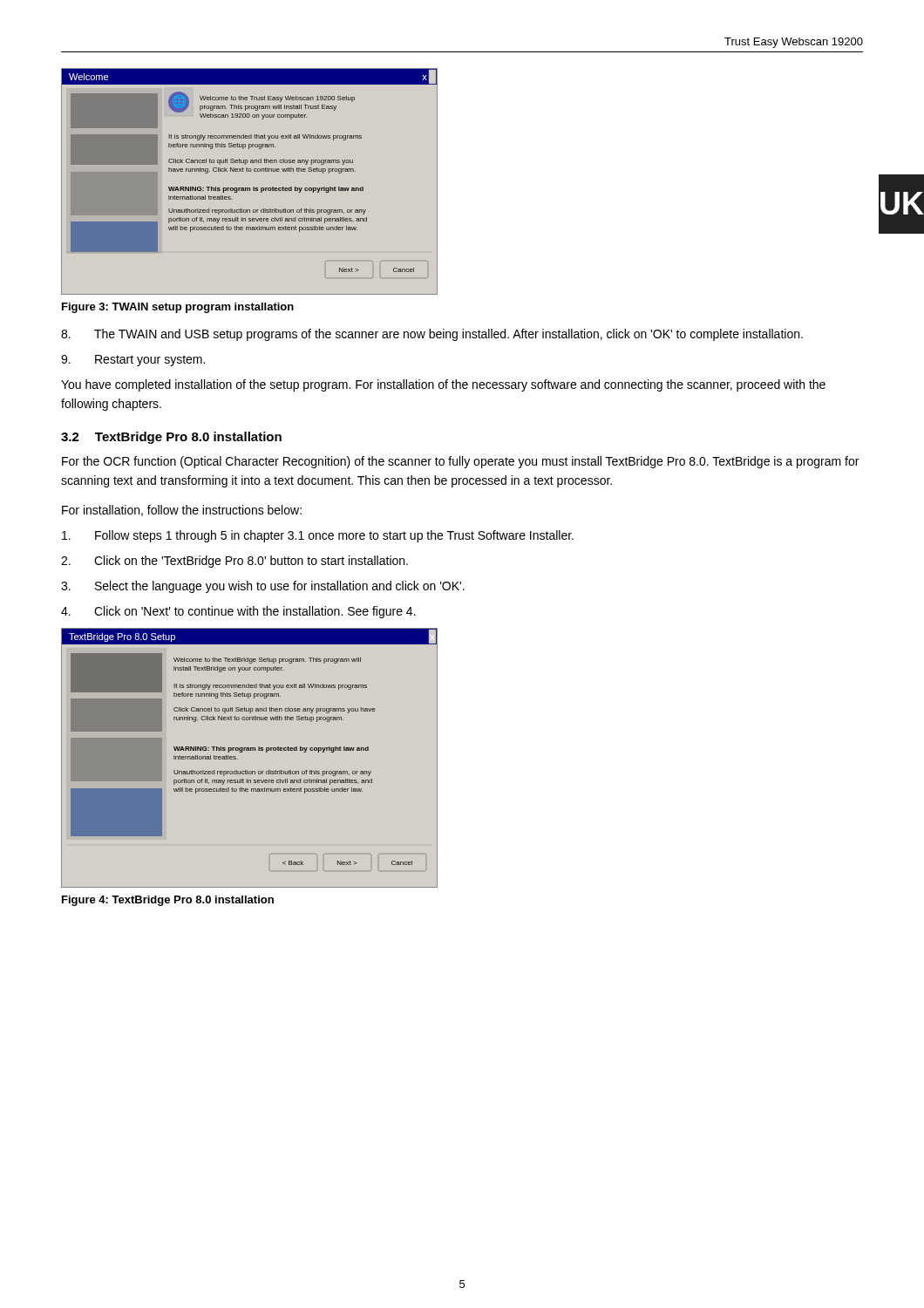Select the element starting "For installation, follow the instructions"
This screenshot has height=1308, width=924.
tap(182, 510)
